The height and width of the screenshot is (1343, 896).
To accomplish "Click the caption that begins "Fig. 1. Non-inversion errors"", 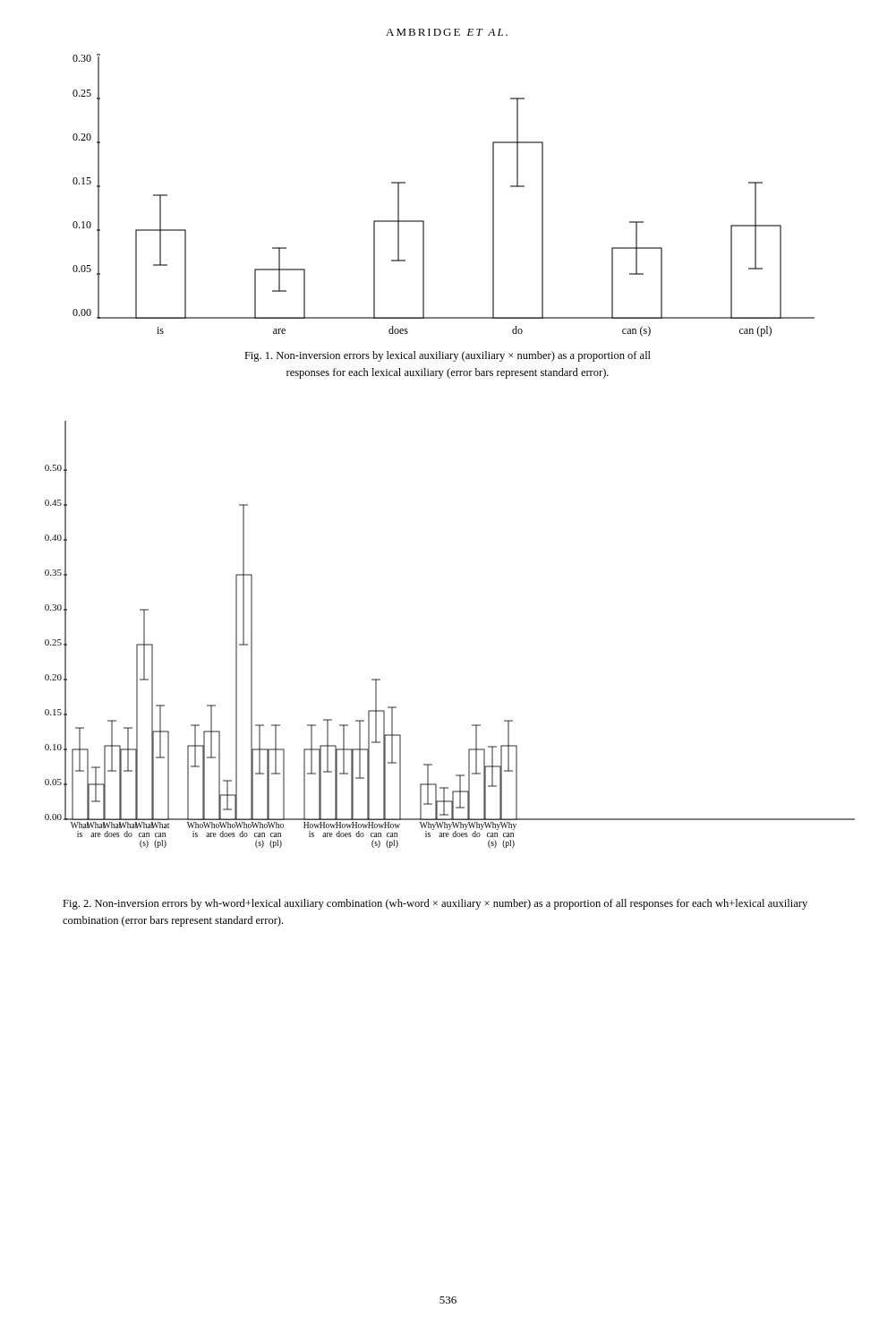I will [x=448, y=364].
